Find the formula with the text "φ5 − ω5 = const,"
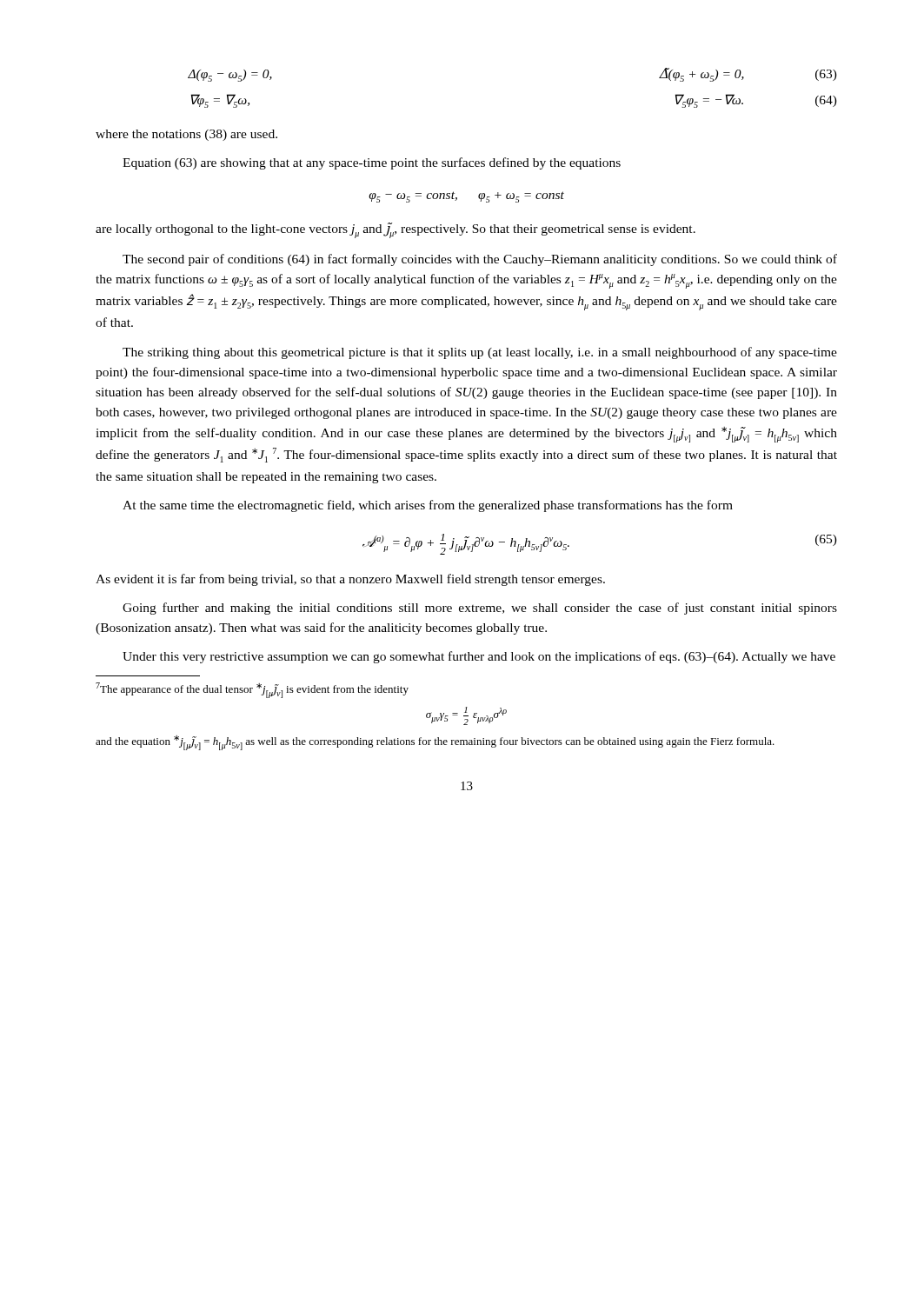The image size is (924, 1304). coord(466,195)
